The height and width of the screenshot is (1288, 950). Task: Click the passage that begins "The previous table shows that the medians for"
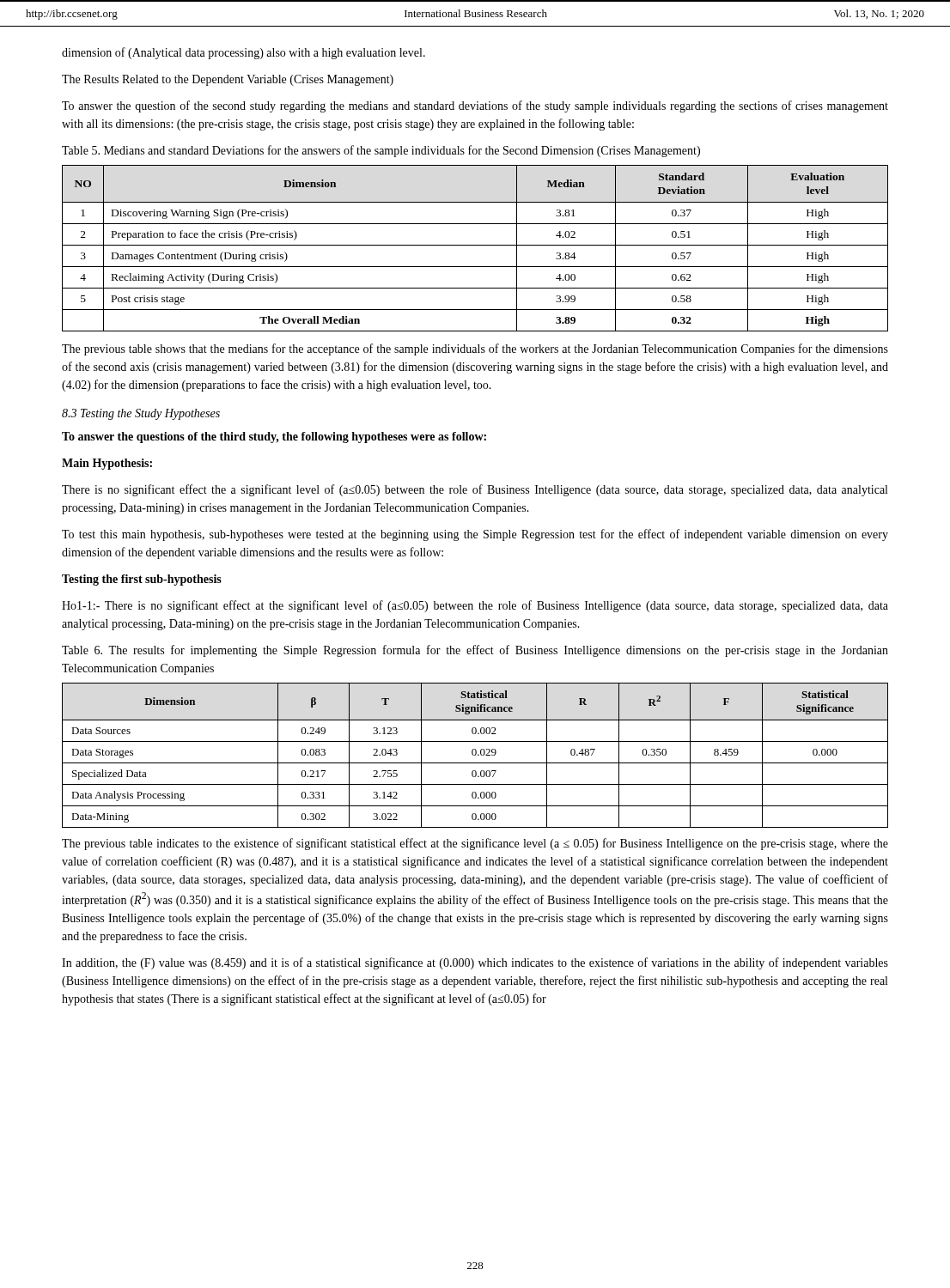(x=475, y=367)
